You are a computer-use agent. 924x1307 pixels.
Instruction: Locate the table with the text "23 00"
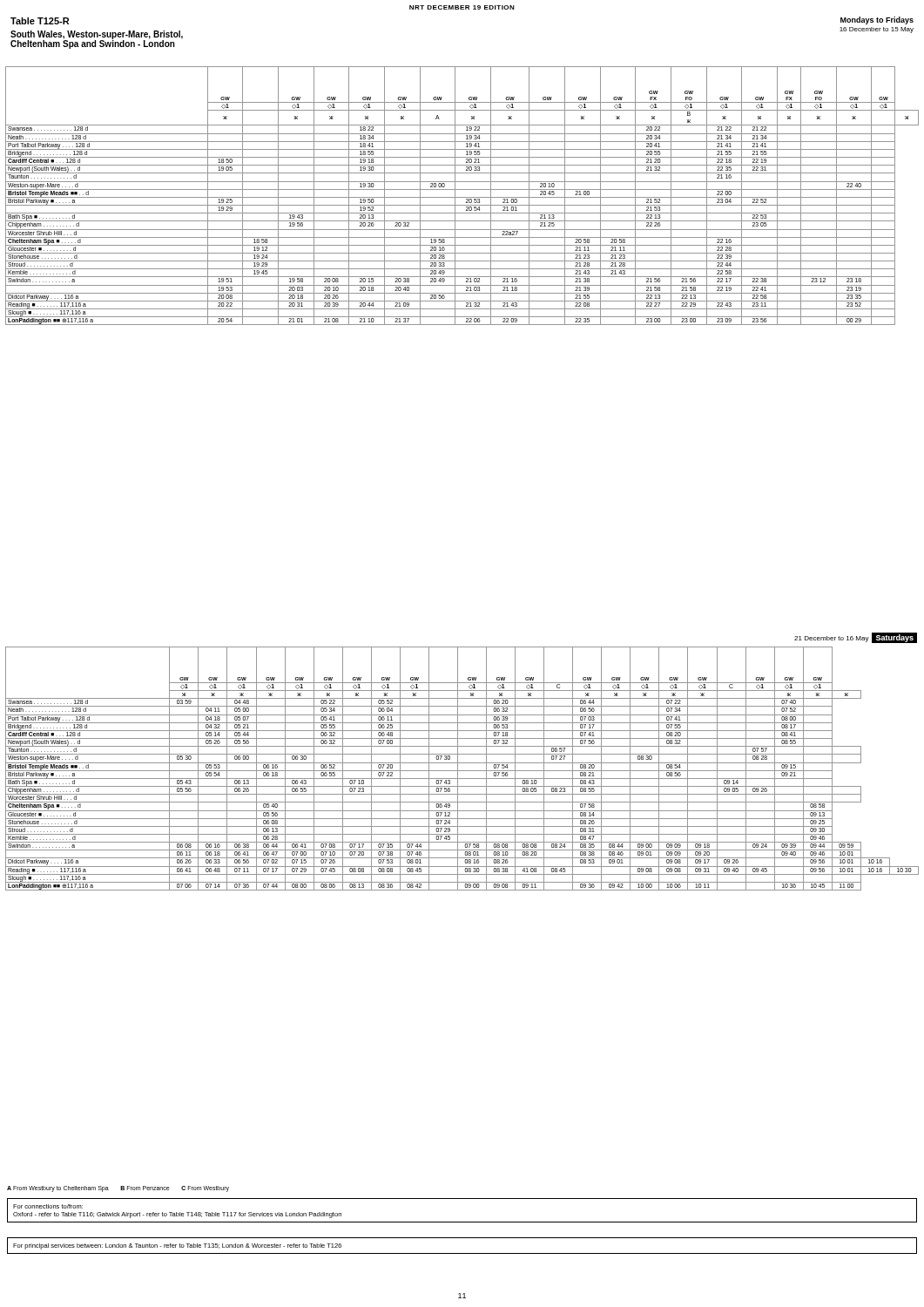tap(462, 196)
